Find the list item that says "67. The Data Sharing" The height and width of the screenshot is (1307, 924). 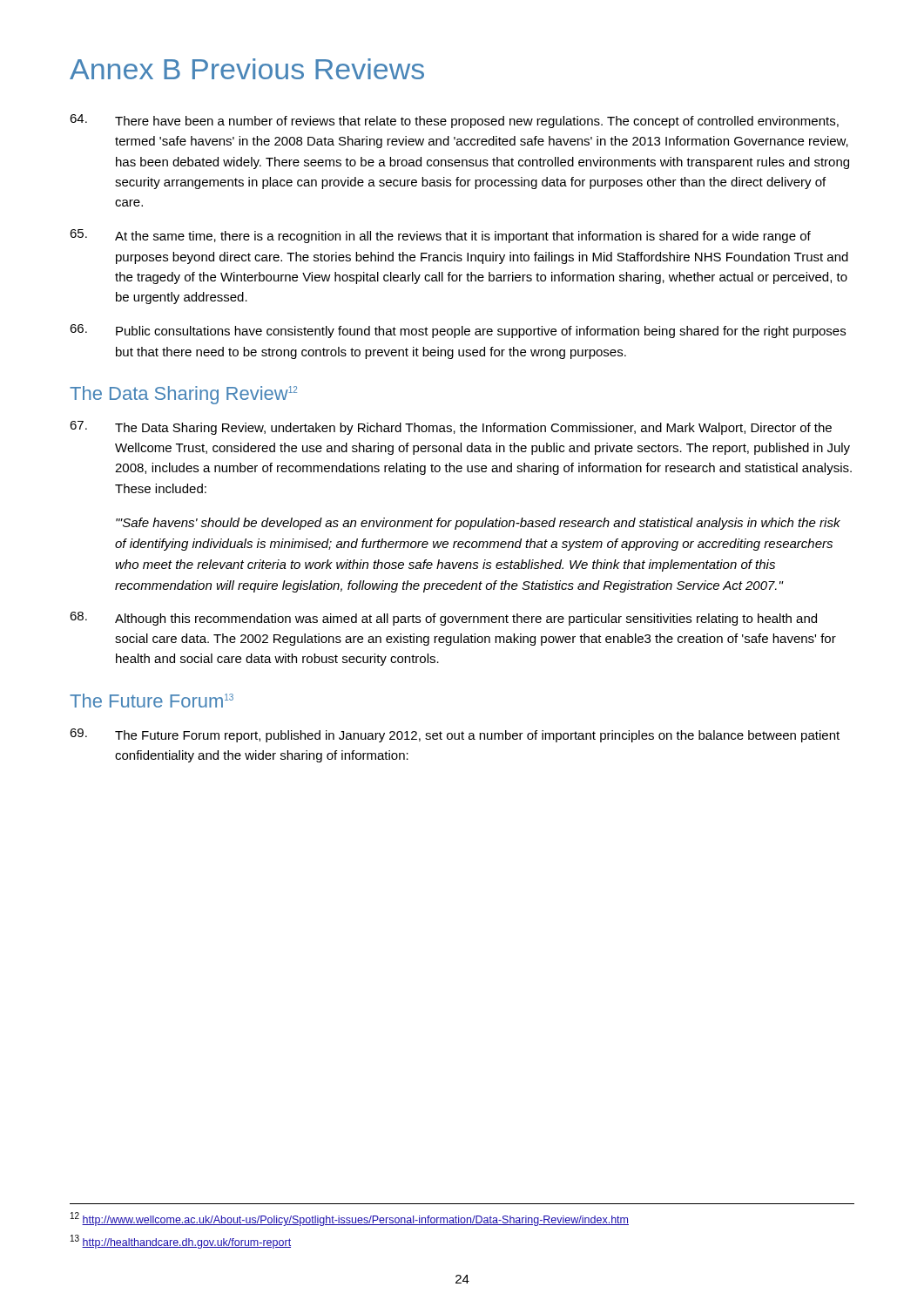pos(462,458)
